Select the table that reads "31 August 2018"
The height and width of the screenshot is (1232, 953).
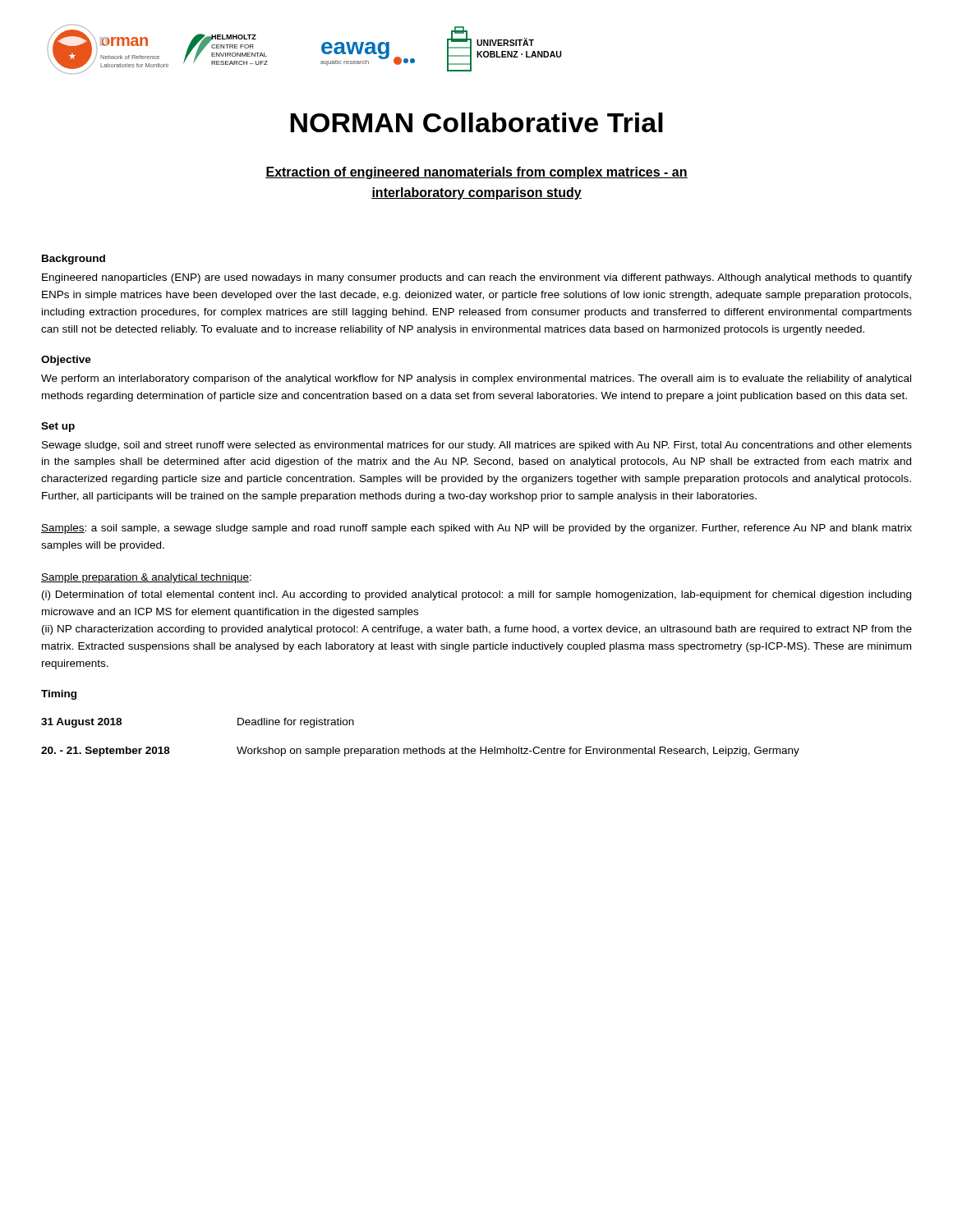(476, 736)
